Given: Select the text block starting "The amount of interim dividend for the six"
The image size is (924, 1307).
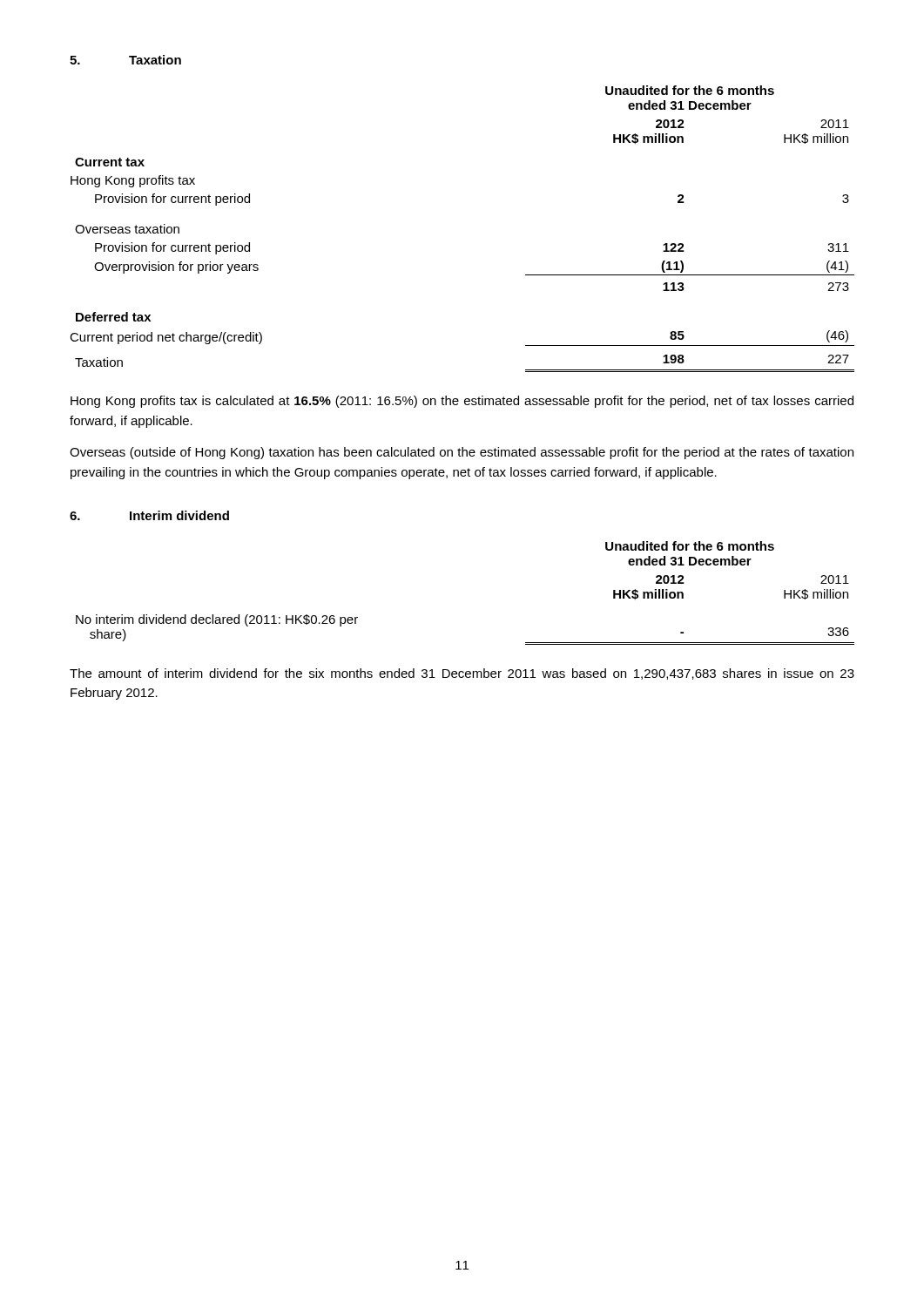Looking at the screenshot, I should point(462,682).
